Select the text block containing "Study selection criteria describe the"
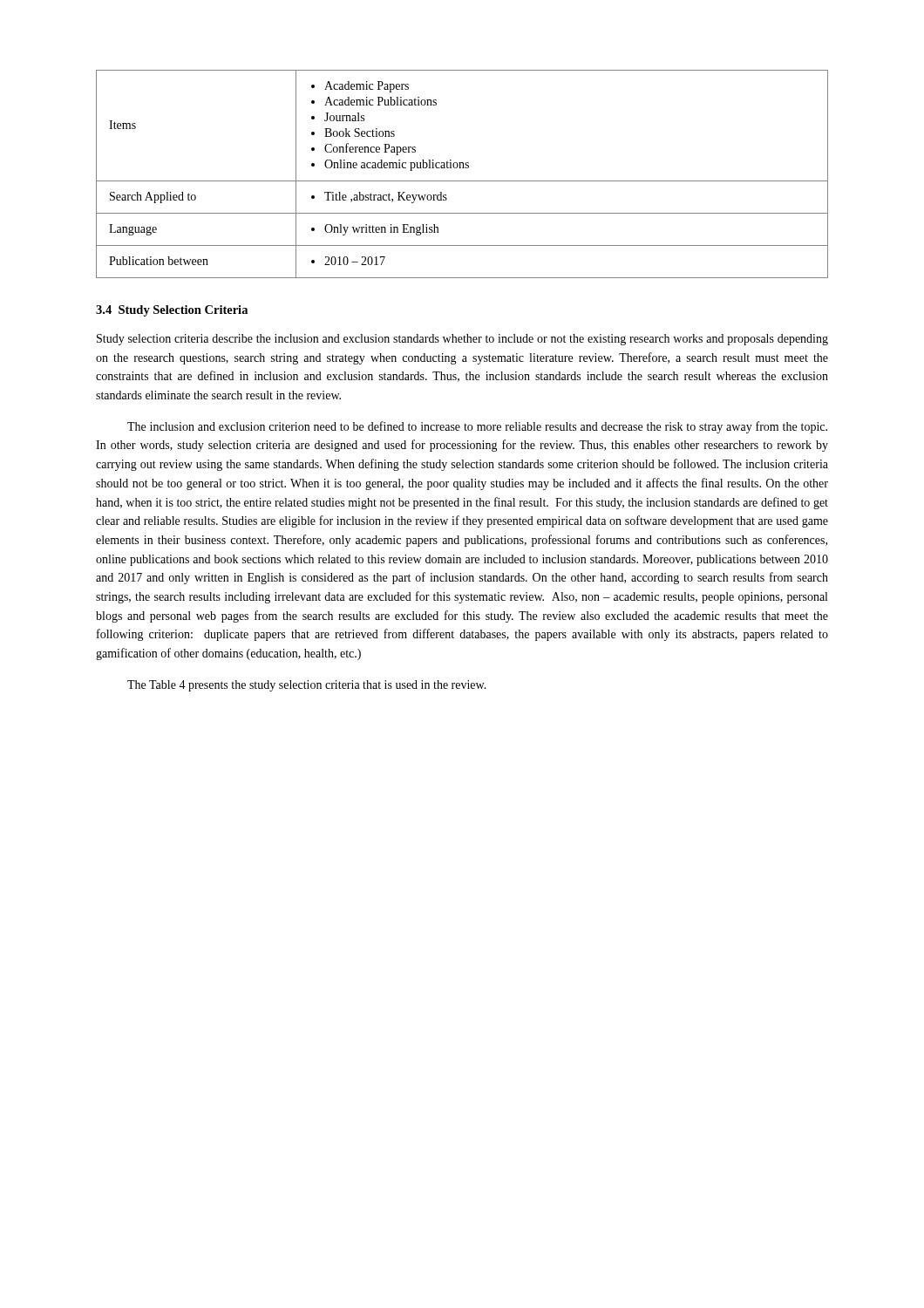This screenshot has width=924, height=1308. tap(462, 367)
